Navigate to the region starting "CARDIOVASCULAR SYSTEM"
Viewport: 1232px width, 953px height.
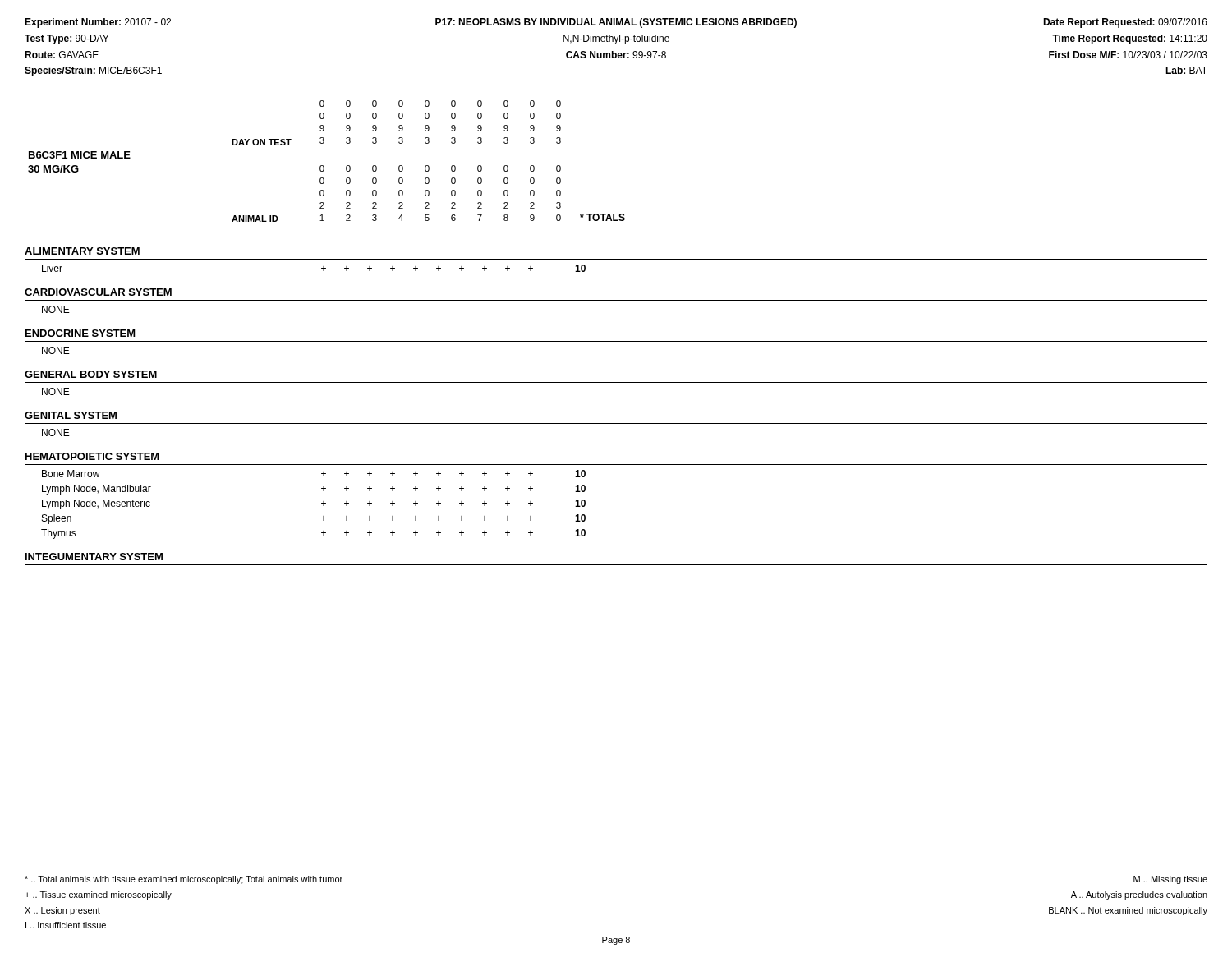(x=98, y=292)
